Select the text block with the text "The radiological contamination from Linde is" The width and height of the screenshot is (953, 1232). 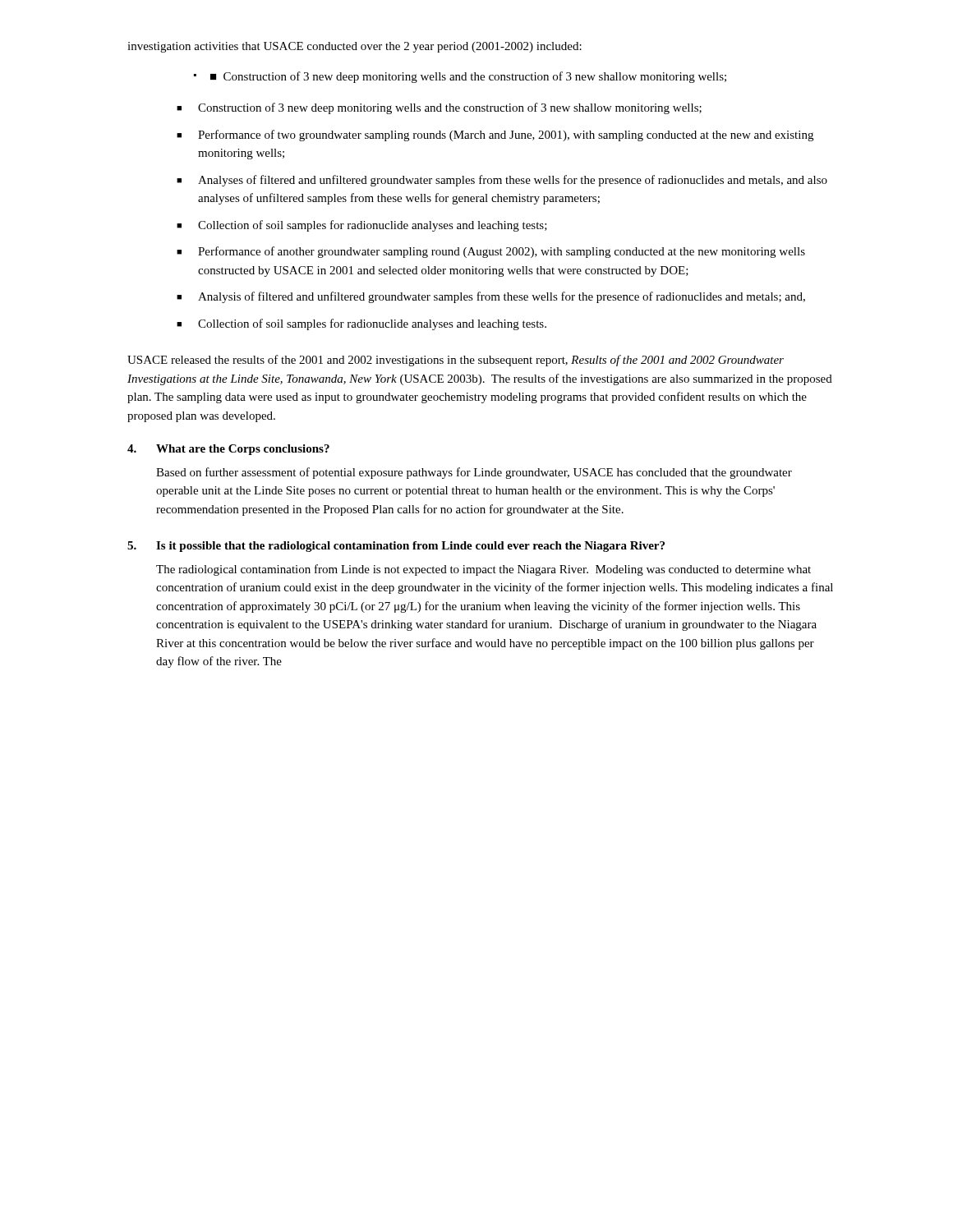point(495,615)
